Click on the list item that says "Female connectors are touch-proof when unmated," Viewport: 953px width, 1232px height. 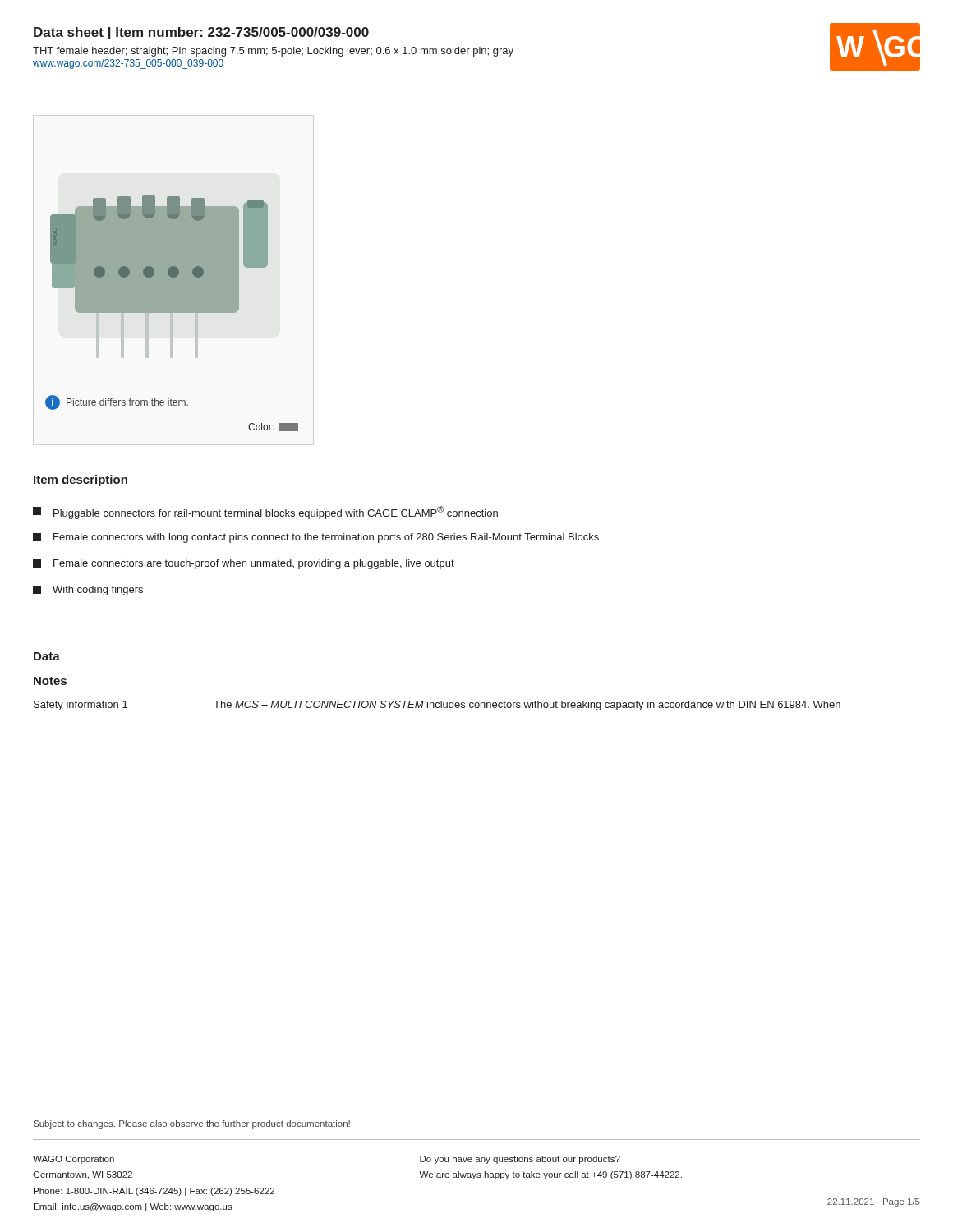243,563
